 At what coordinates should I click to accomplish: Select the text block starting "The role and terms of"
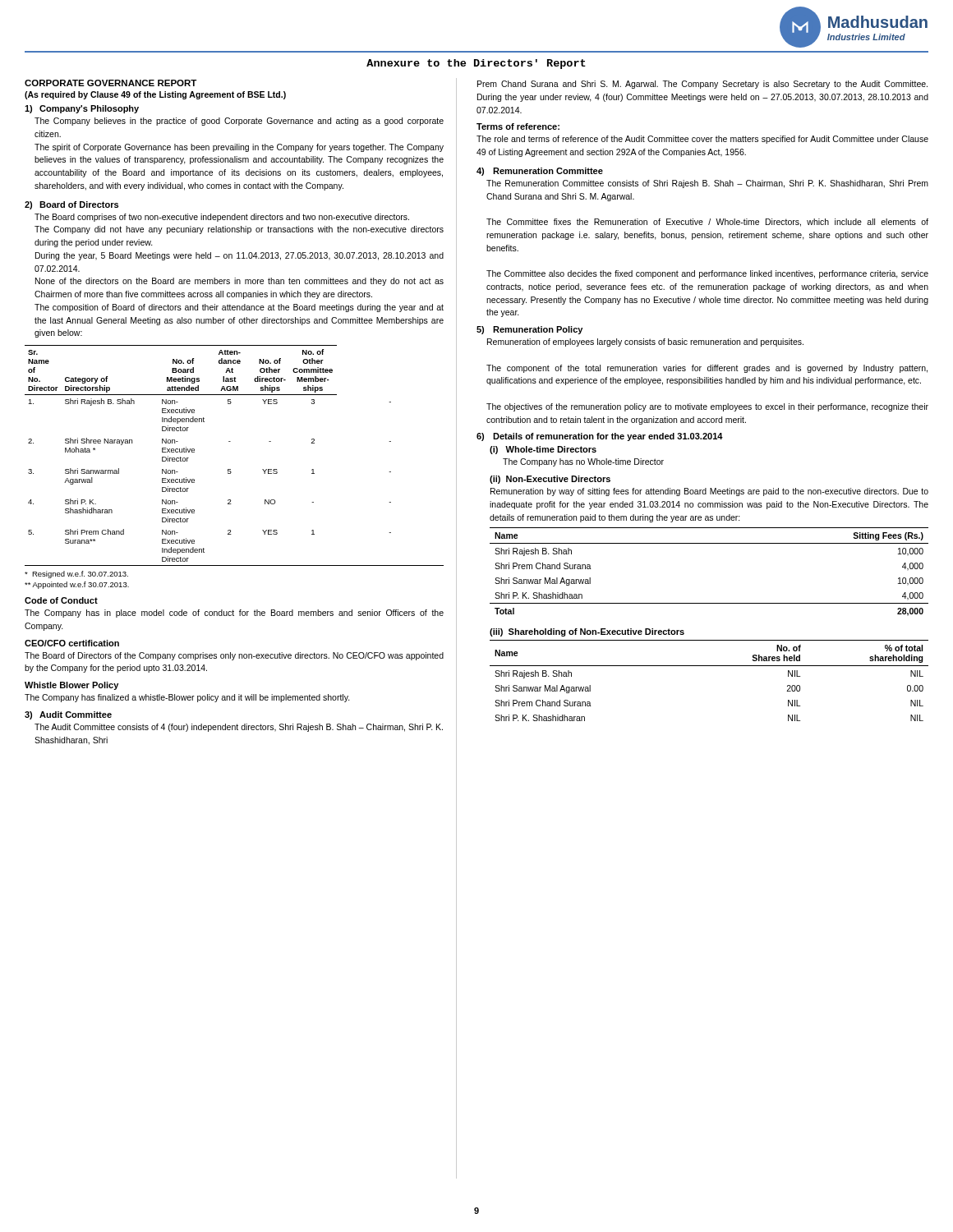(x=702, y=145)
